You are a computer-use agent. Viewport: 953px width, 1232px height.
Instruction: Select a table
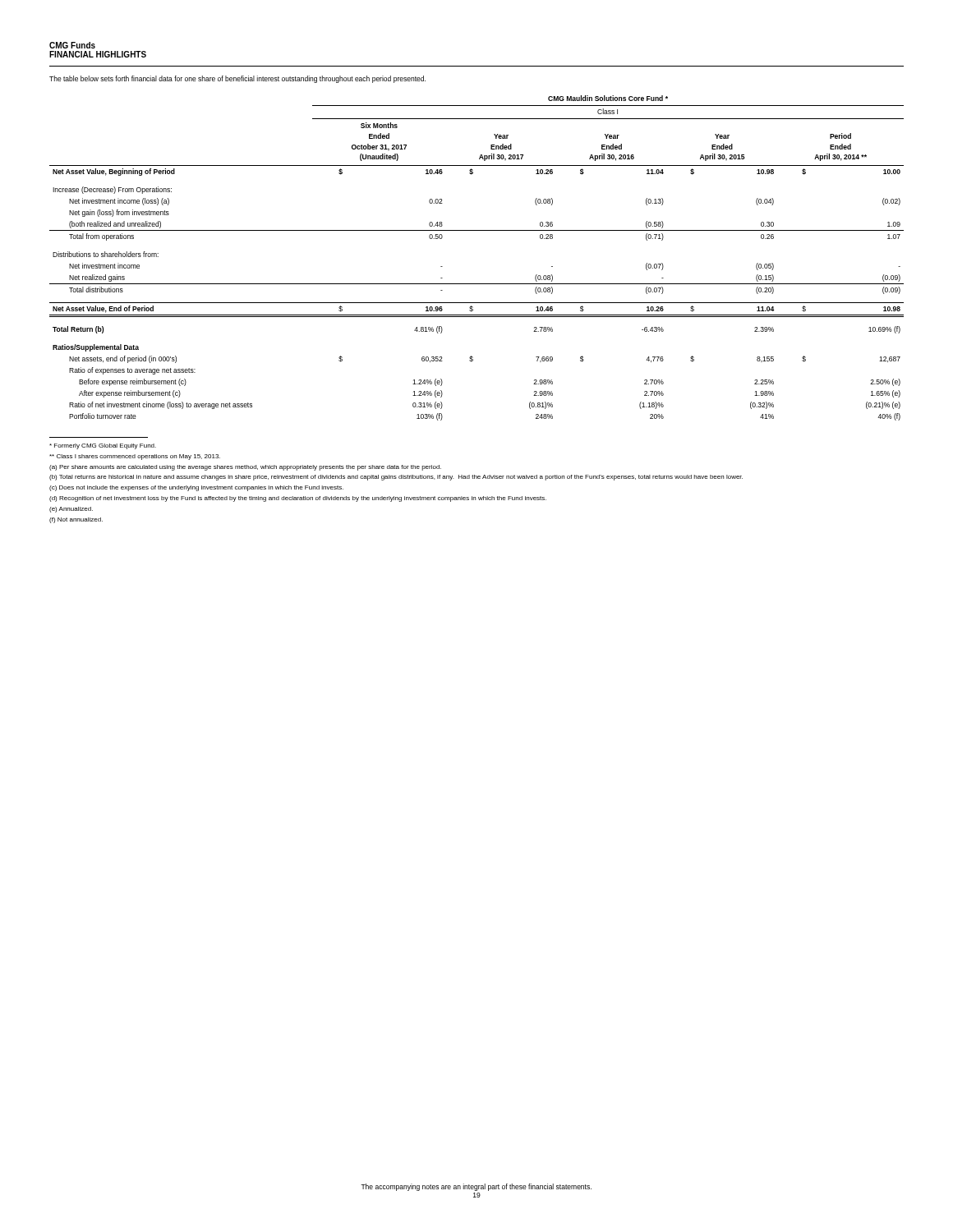click(x=476, y=257)
